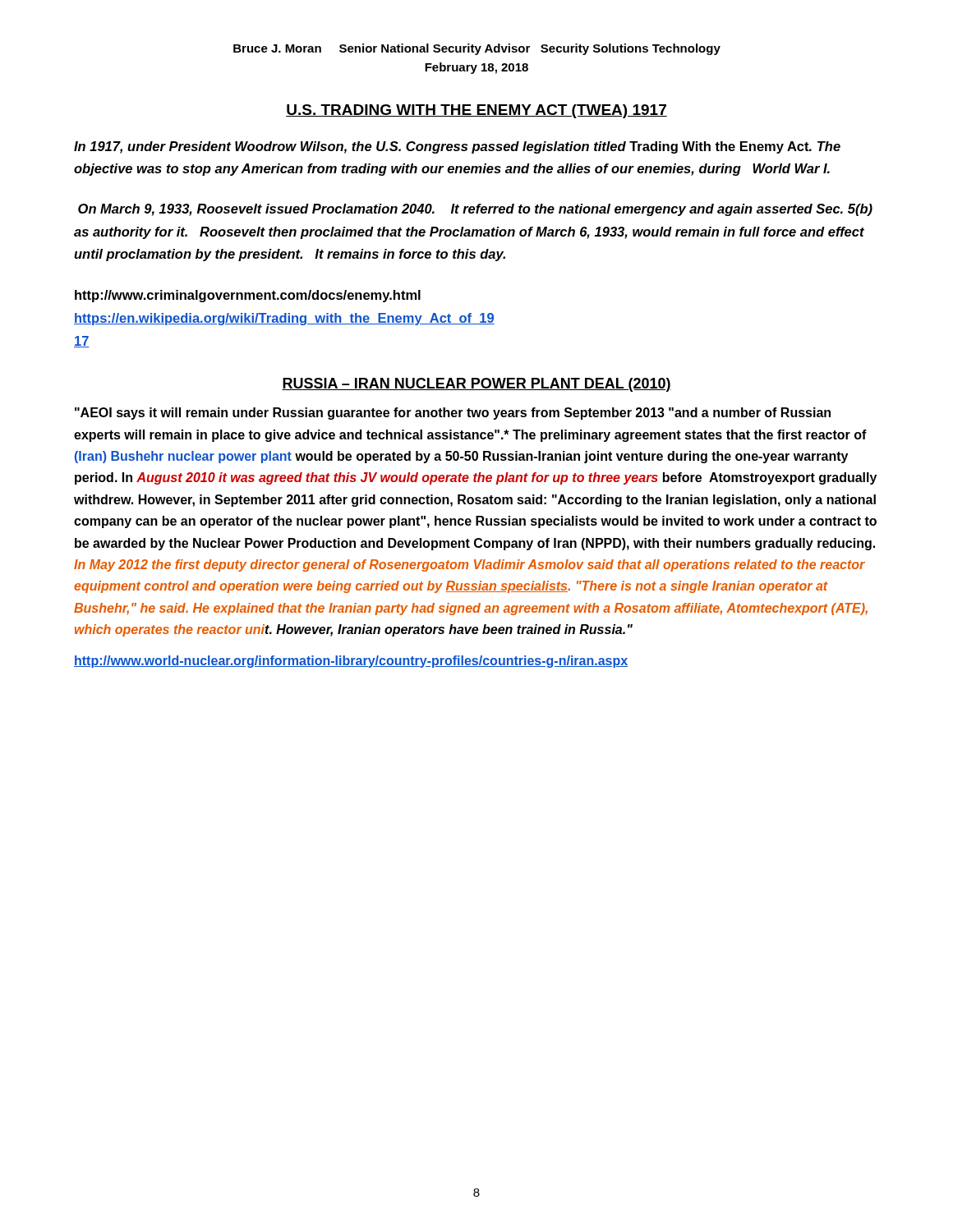Click where it says "RUSSIA – IRAN NUCLEAR POWER PLANT DEAL (2010)"
Image resolution: width=953 pixels, height=1232 pixels.
pos(476,384)
